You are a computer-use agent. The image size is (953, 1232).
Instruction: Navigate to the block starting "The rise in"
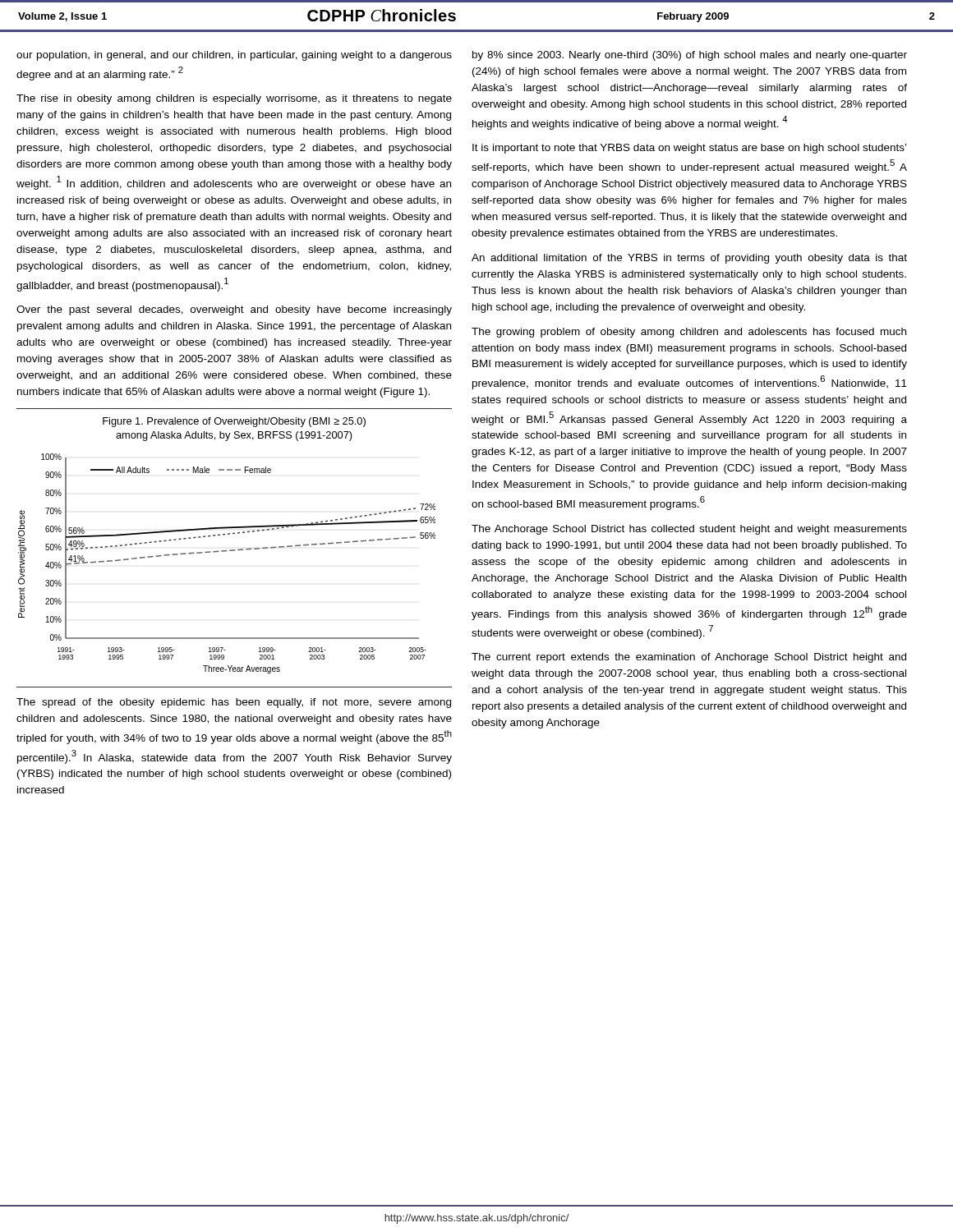[234, 192]
